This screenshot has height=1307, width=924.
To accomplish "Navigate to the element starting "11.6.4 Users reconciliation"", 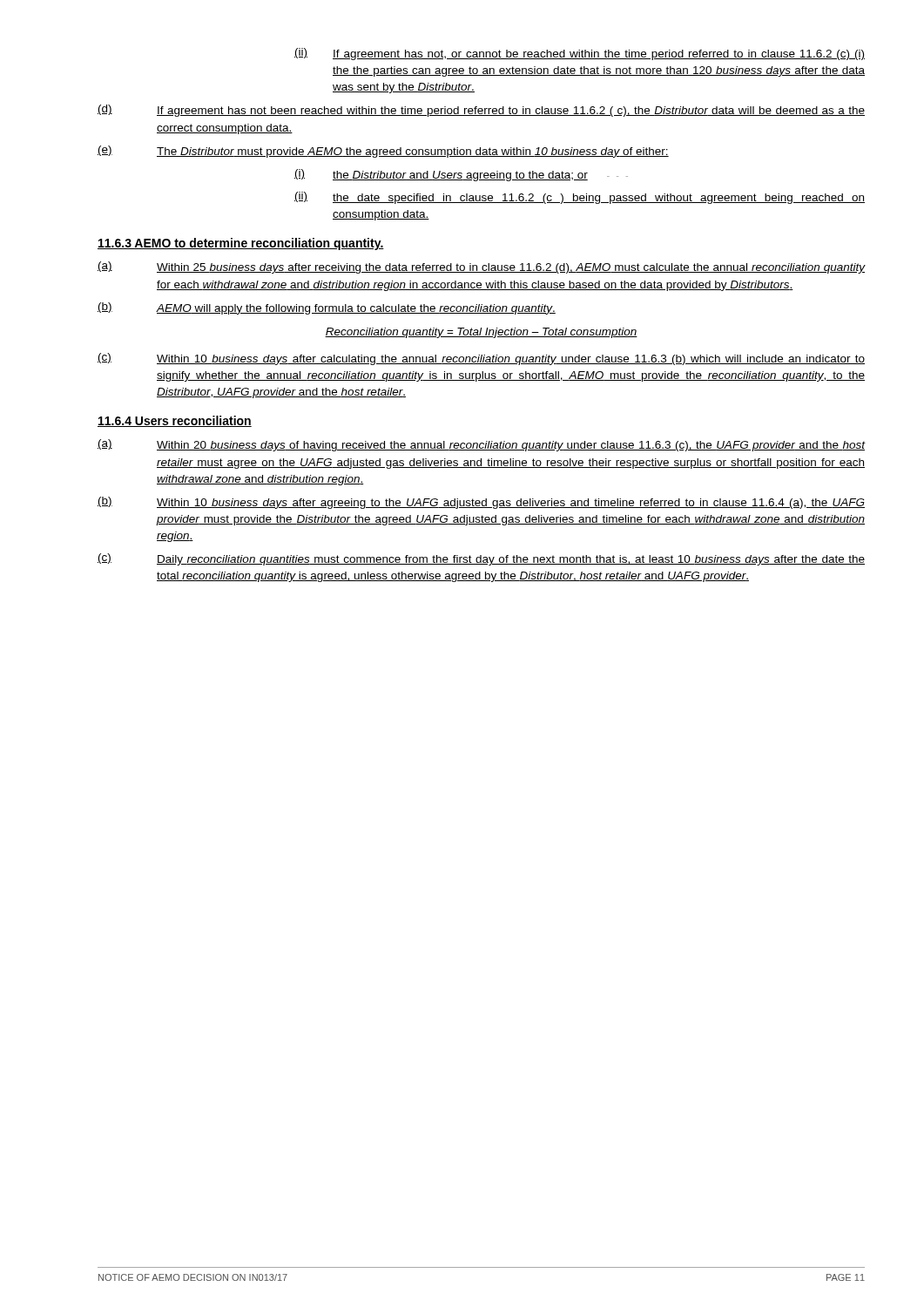I will click(x=174, y=421).
